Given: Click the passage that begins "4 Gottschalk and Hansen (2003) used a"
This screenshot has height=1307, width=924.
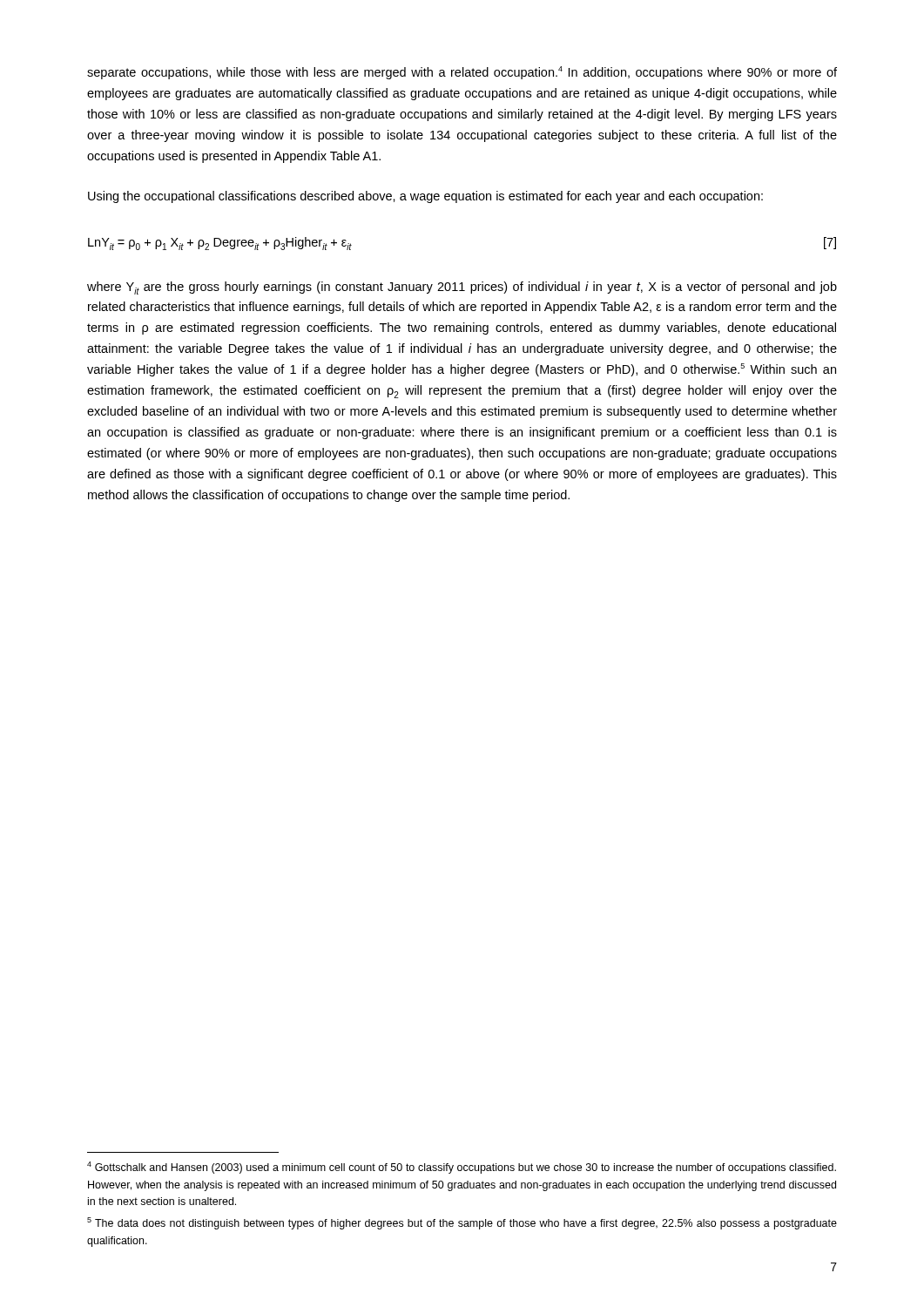Looking at the screenshot, I should click(x=462, y=1184).
